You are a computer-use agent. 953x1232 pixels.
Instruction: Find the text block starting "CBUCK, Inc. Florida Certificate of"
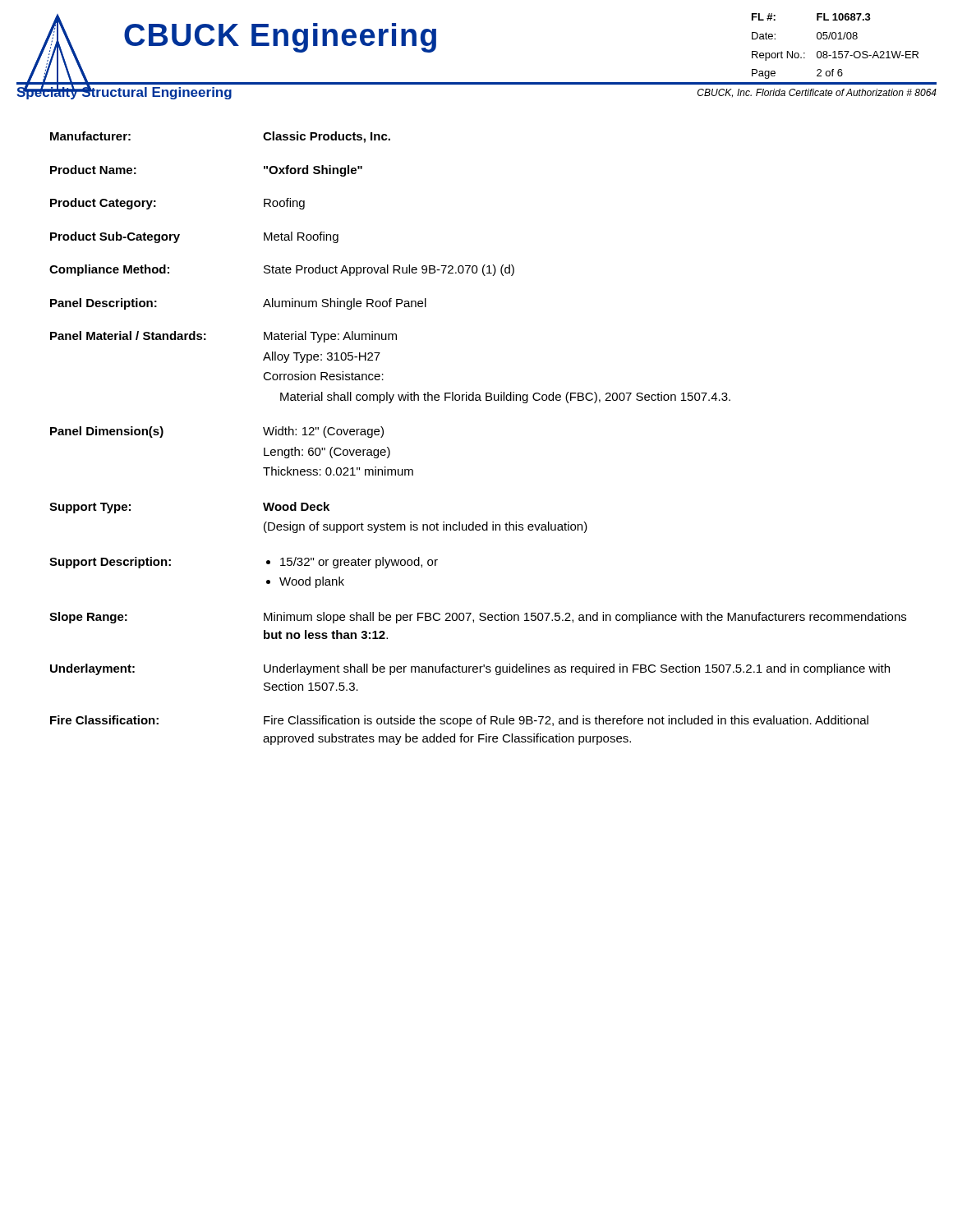tap(817, 93)
